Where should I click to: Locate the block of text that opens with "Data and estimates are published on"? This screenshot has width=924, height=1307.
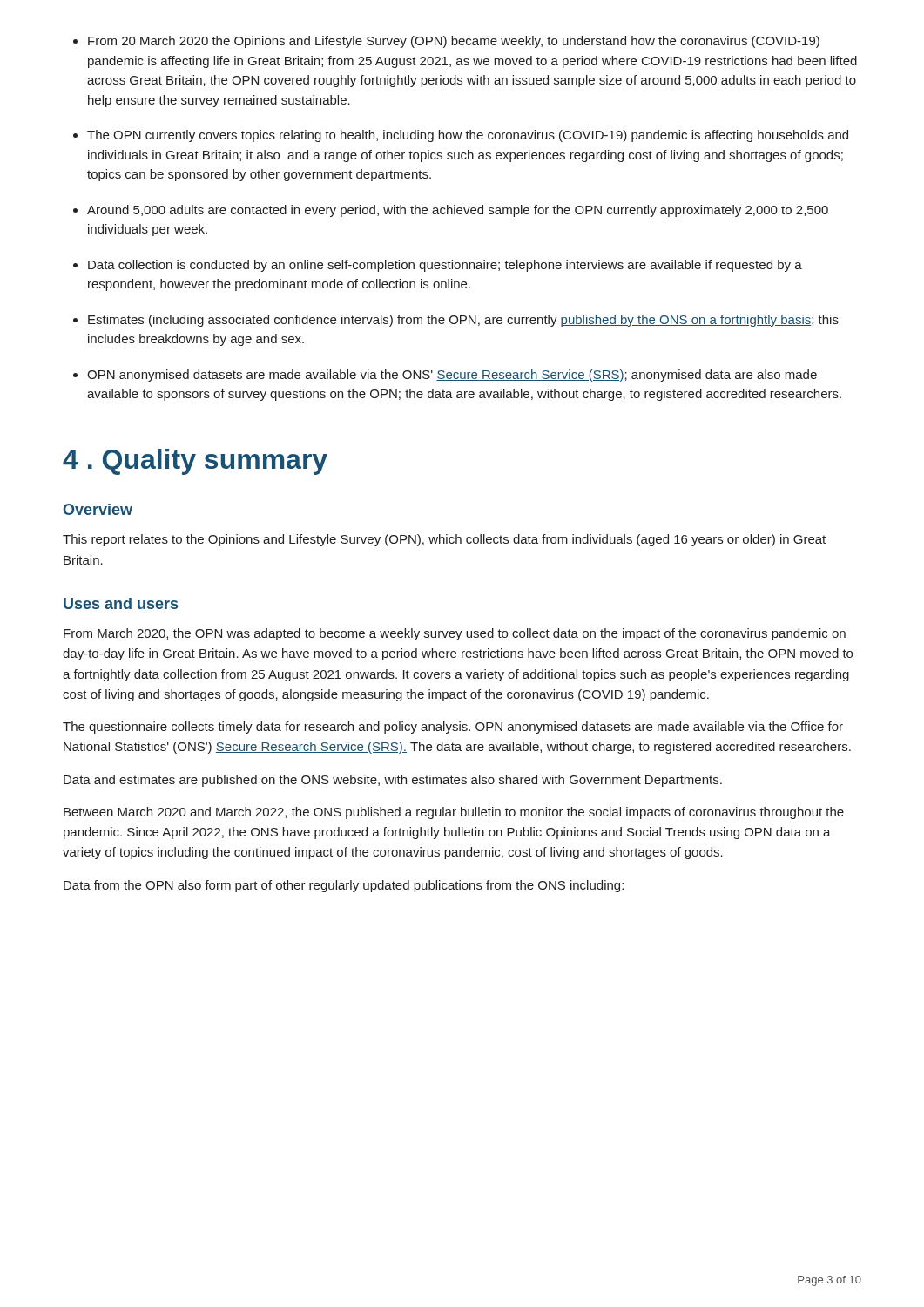pyautogui.click(x=393, y=779)
